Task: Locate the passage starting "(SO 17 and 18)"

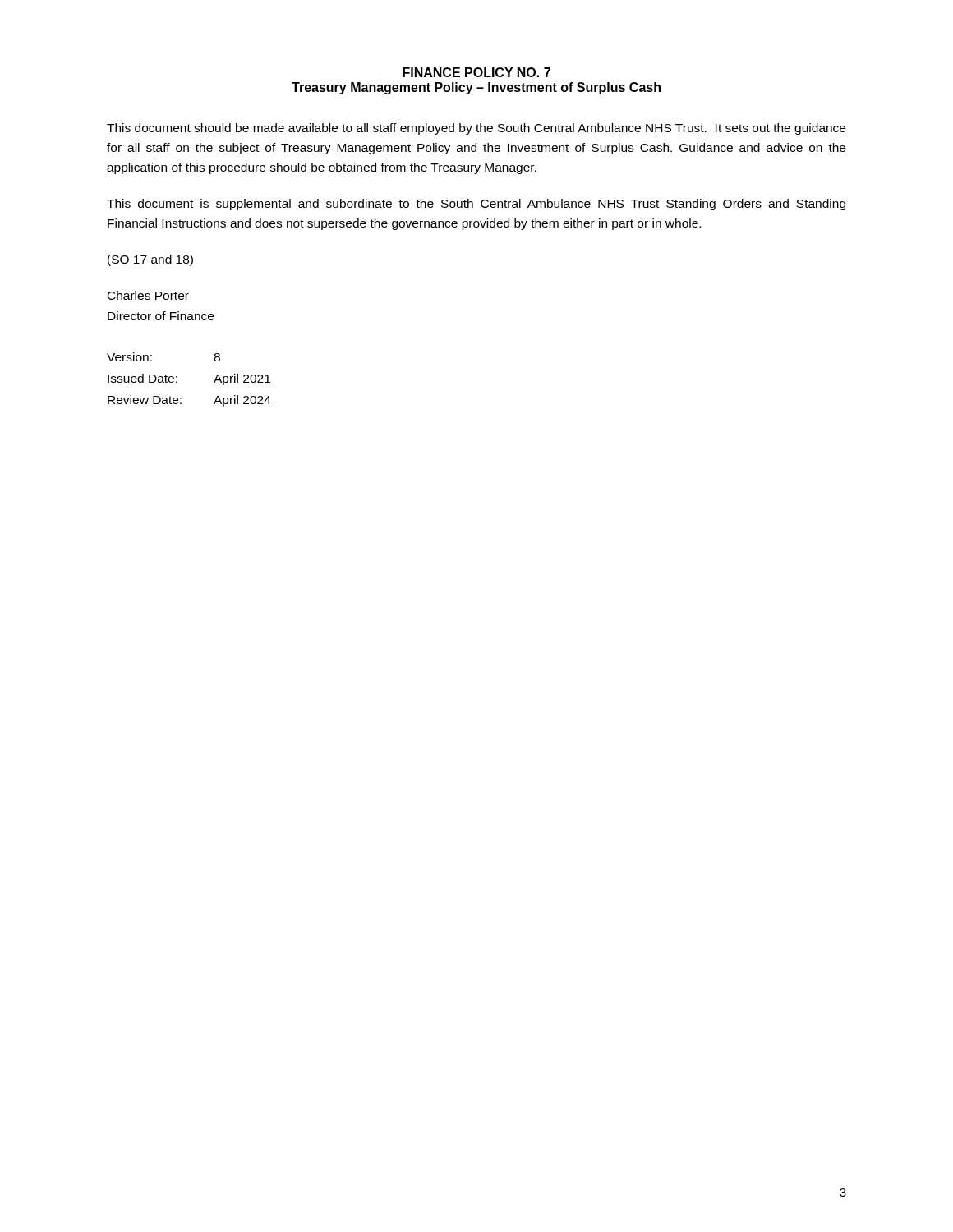Action: click(150, 259)
